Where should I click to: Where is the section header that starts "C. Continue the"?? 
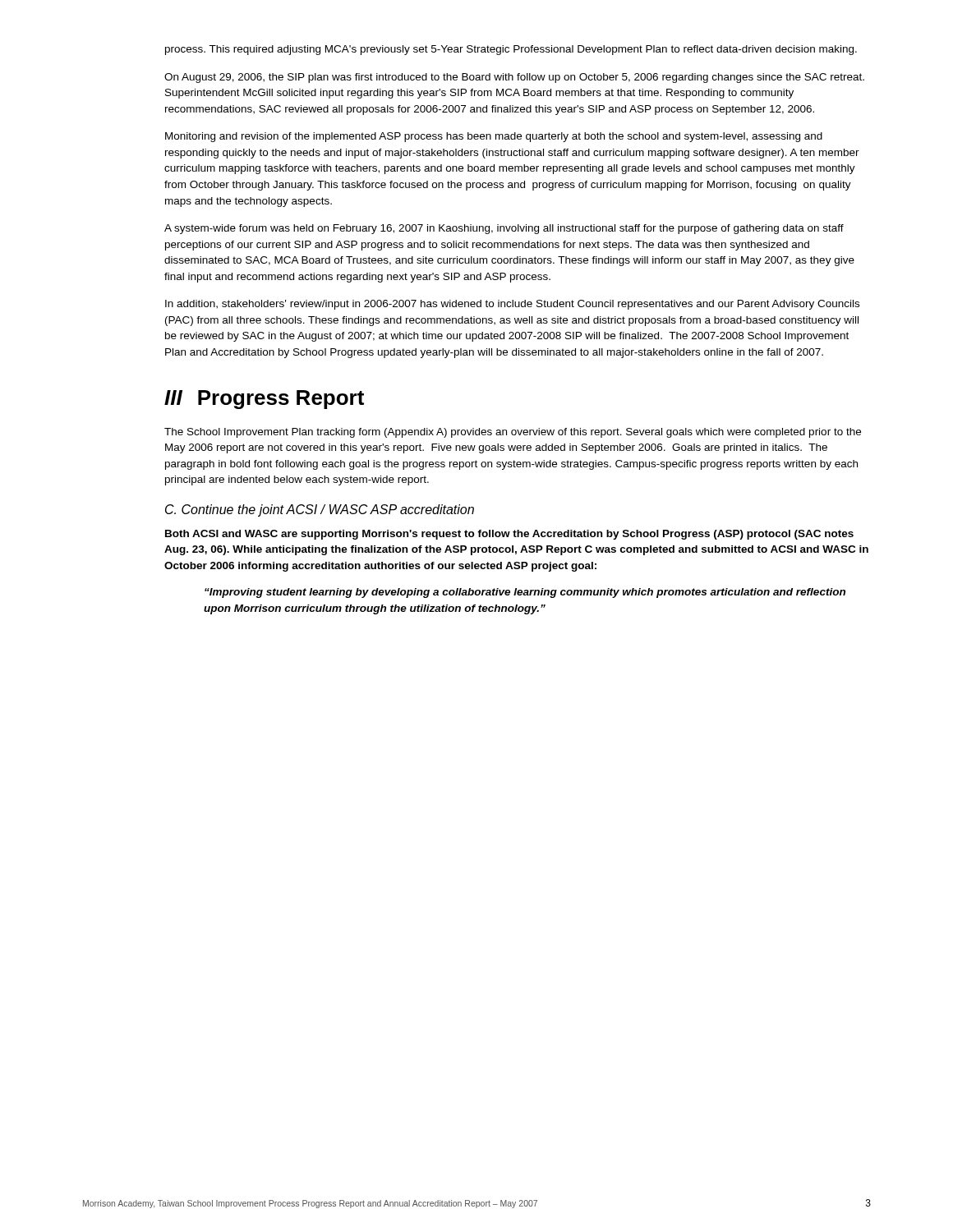319,509
